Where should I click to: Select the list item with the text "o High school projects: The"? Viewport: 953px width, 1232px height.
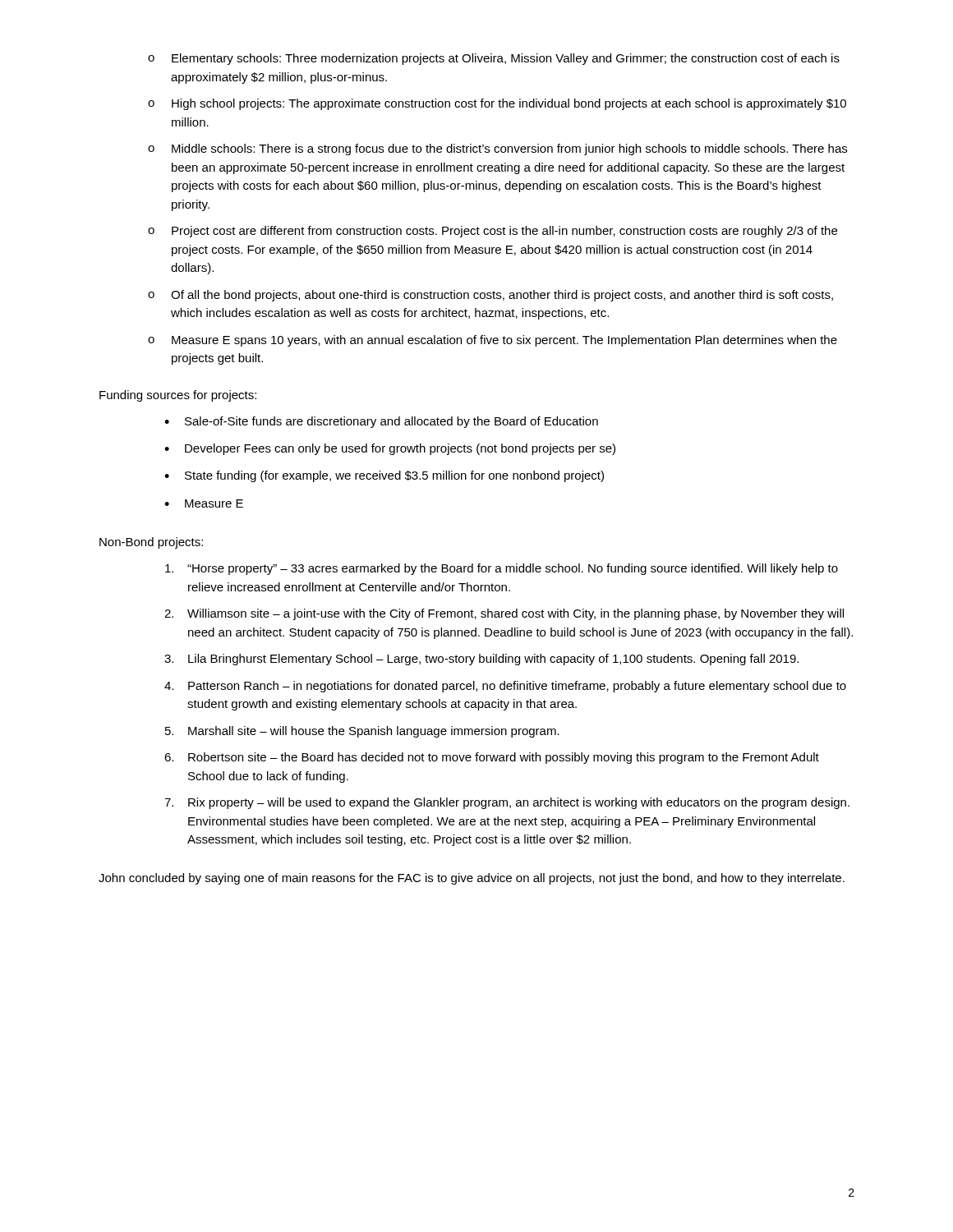[501, 113]
